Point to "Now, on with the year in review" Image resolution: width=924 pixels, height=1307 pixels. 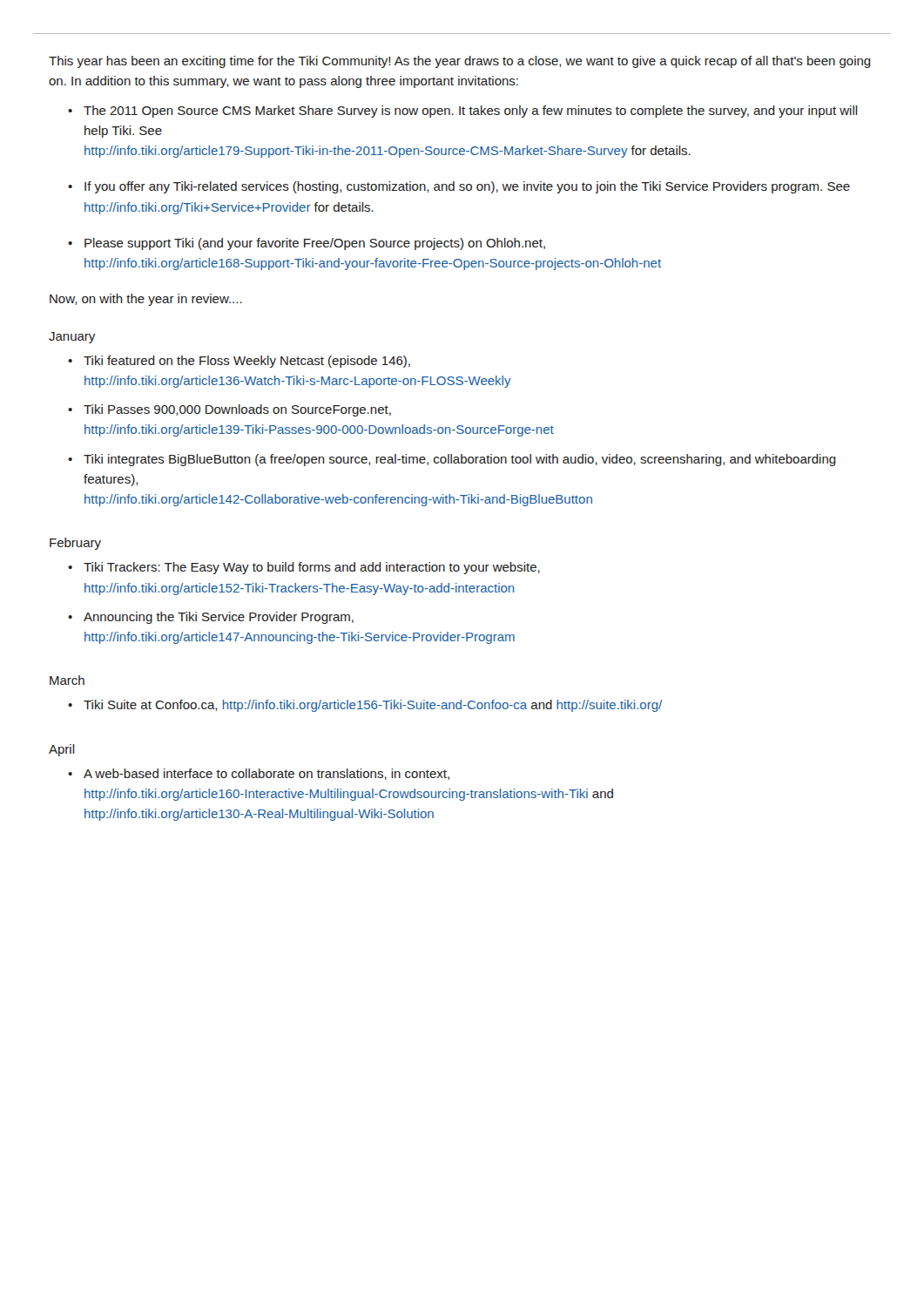(146, 299)
